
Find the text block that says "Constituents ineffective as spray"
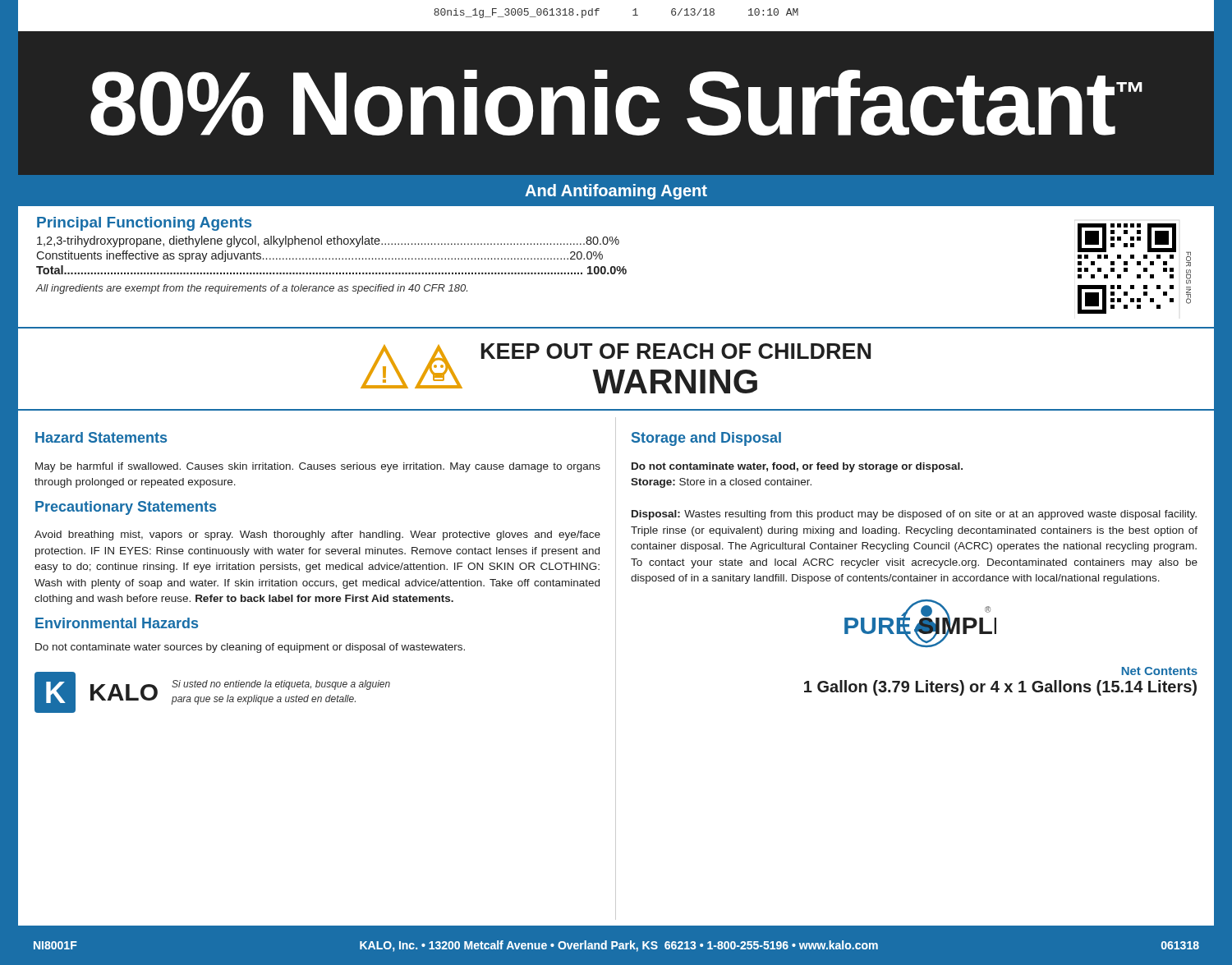coord(320,255)
